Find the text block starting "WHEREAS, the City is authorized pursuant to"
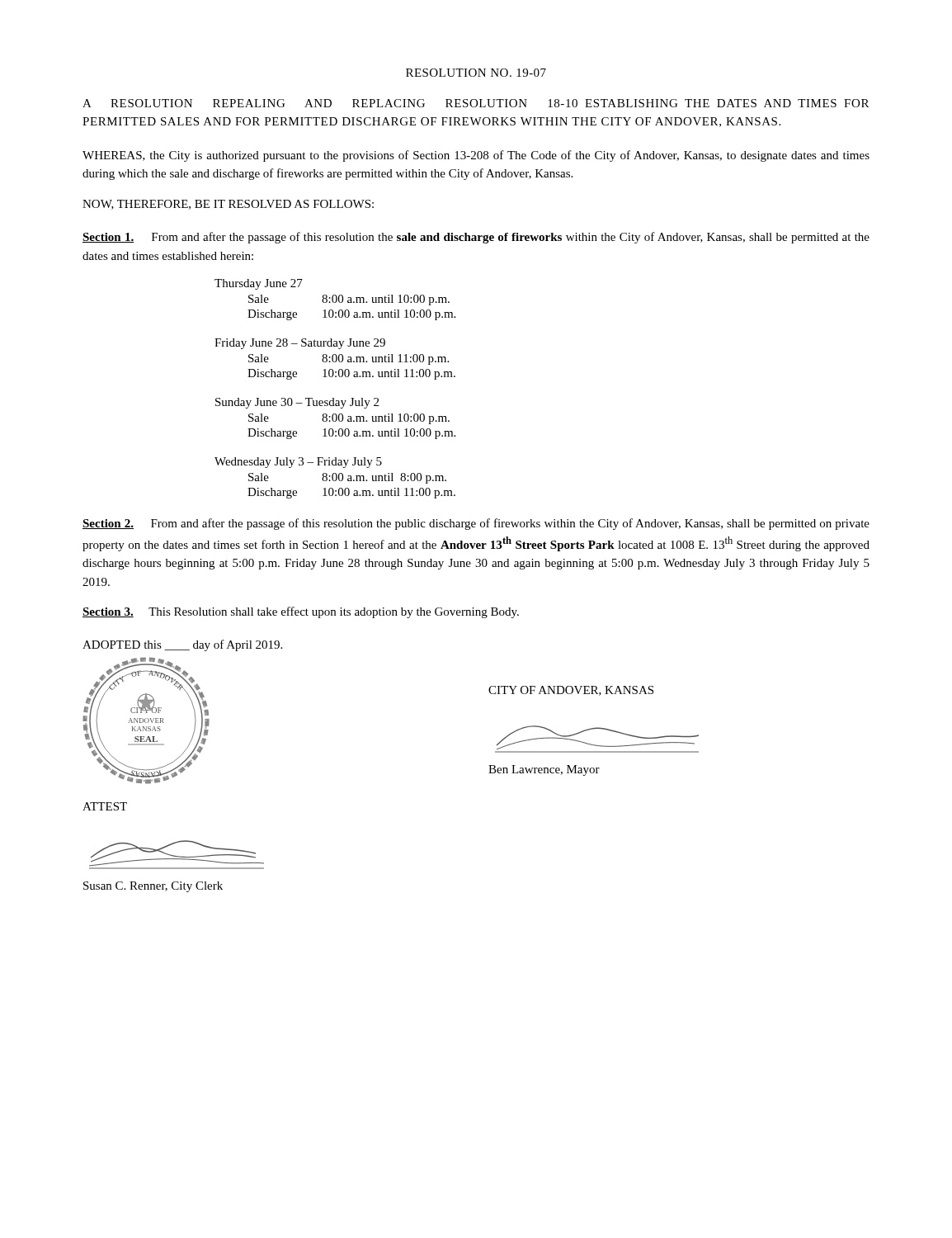Screen dimensions: 1238x952 476,164
